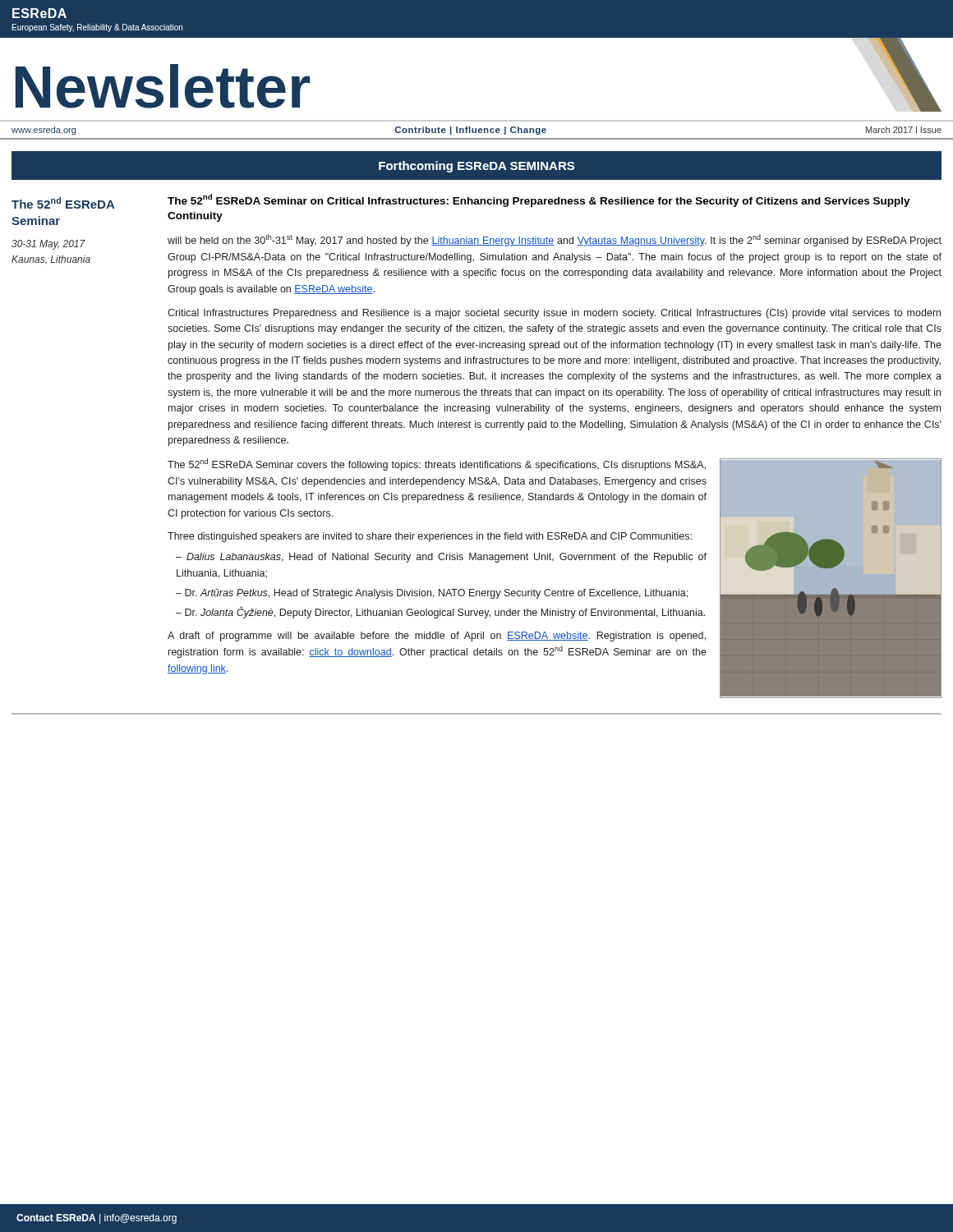The image size is (953, 1232).
Task: Point to the block beginning "– Dalius Labanauskas, Head of National Security and"
Action: pyautogui.click(x=441, y=565)
